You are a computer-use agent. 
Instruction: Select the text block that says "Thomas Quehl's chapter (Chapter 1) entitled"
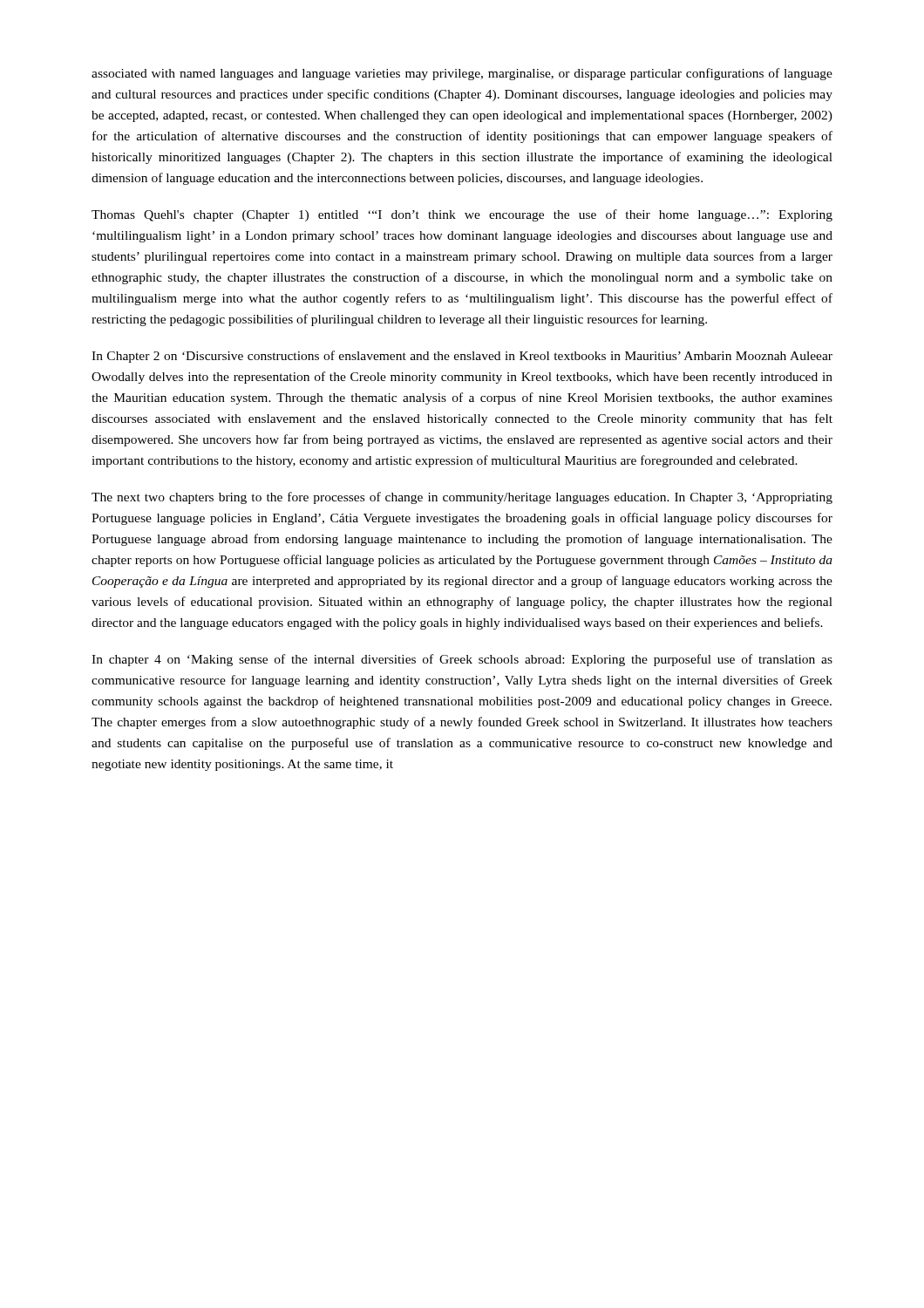(x=462, y=267)
